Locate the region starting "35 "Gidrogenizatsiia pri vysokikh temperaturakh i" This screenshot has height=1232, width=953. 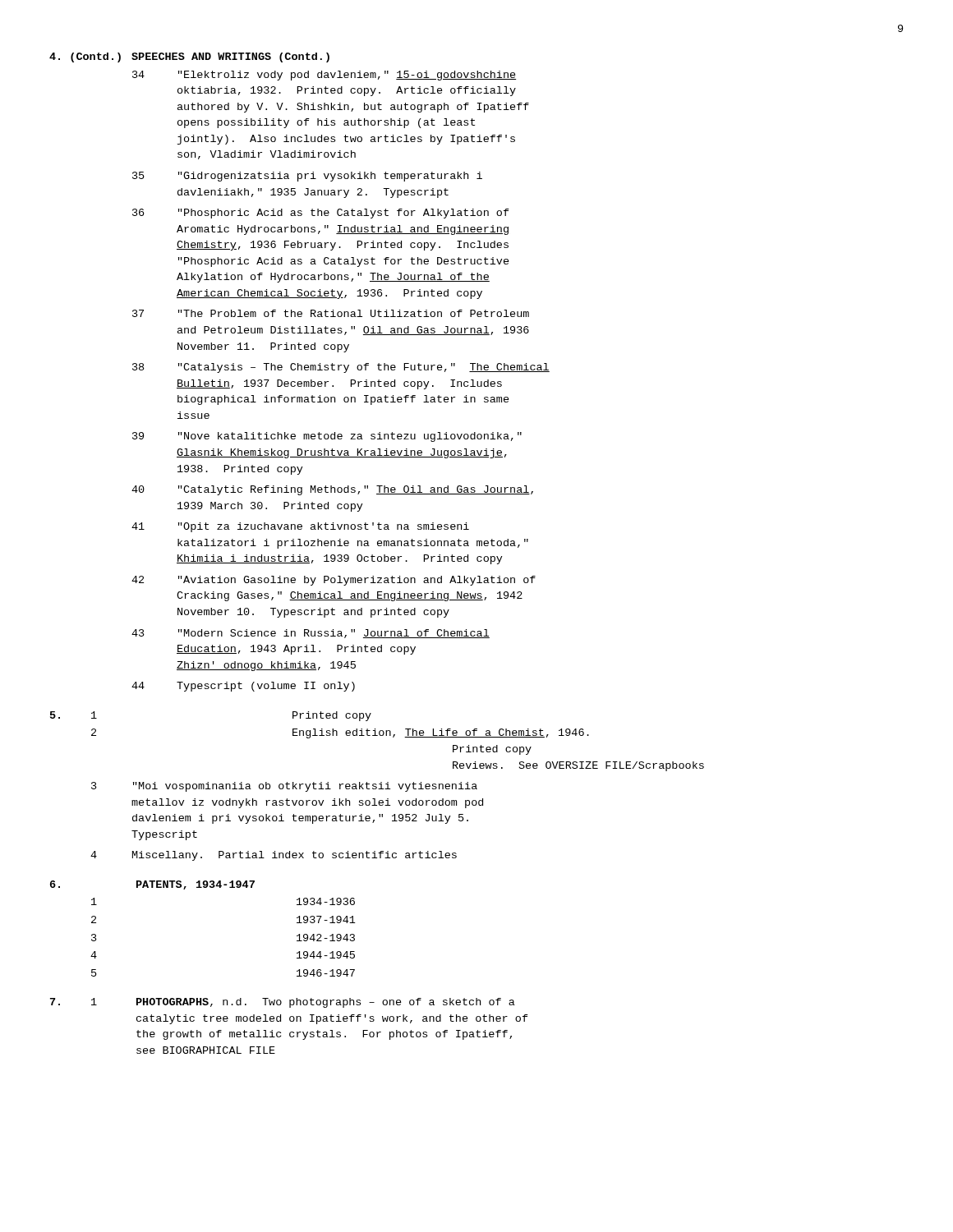coord(266,184)
